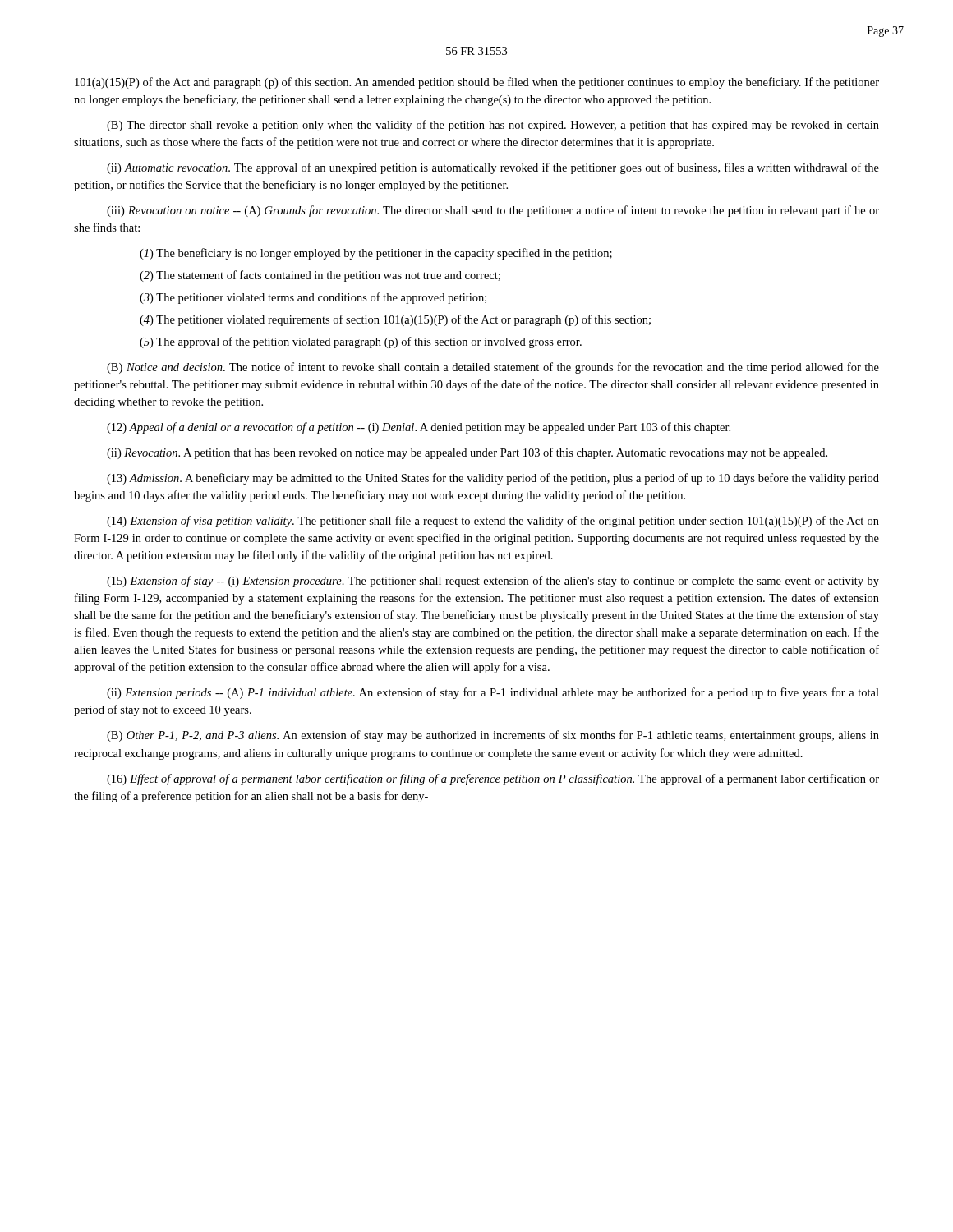The height and width of the screenshot is (1232, 953).
Task: Locate the text block that reads "(ii) Revocation. A petition that has"
Action: (468, 453)
